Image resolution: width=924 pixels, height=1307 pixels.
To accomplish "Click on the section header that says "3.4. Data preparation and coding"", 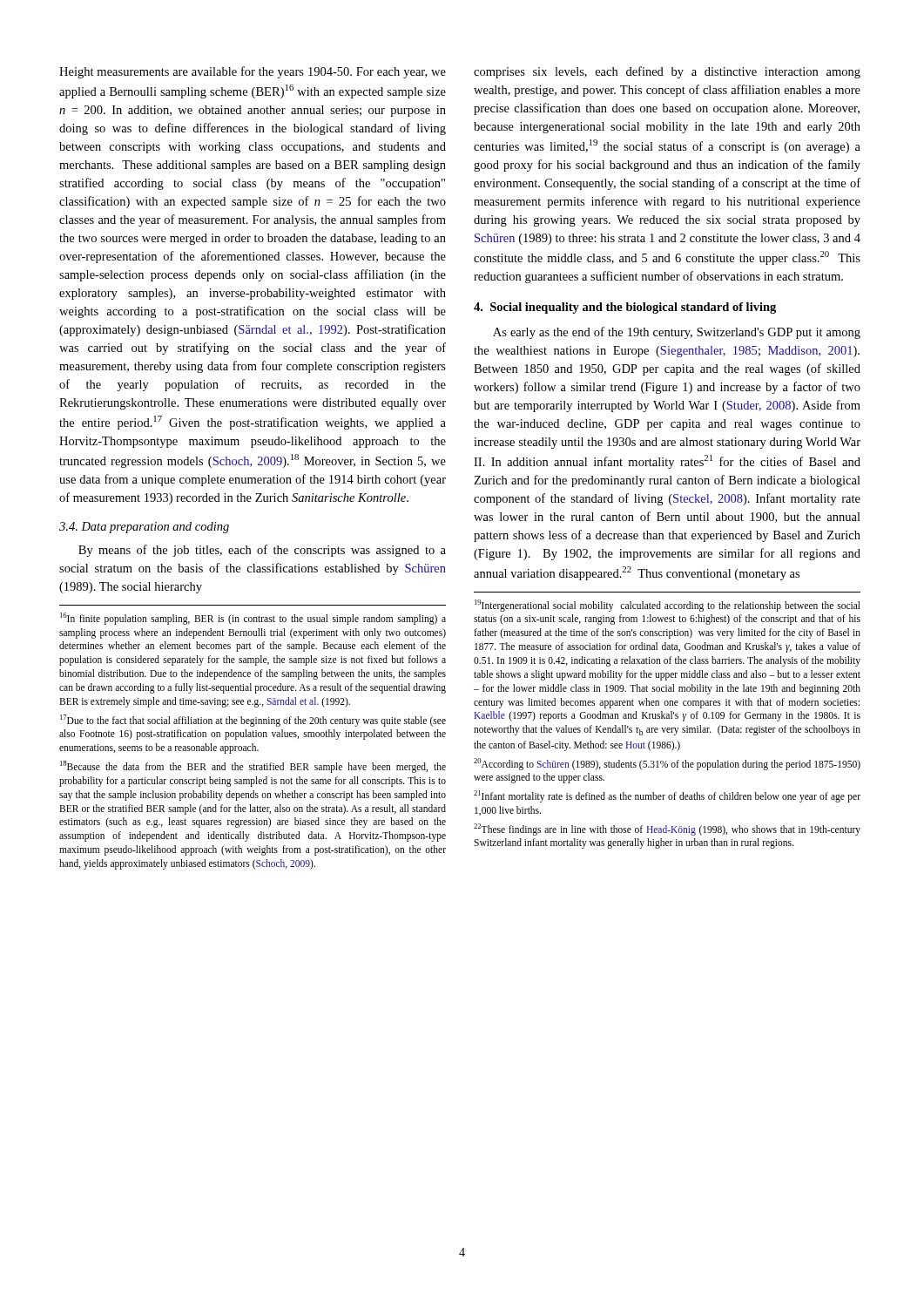I will (144, 528).
